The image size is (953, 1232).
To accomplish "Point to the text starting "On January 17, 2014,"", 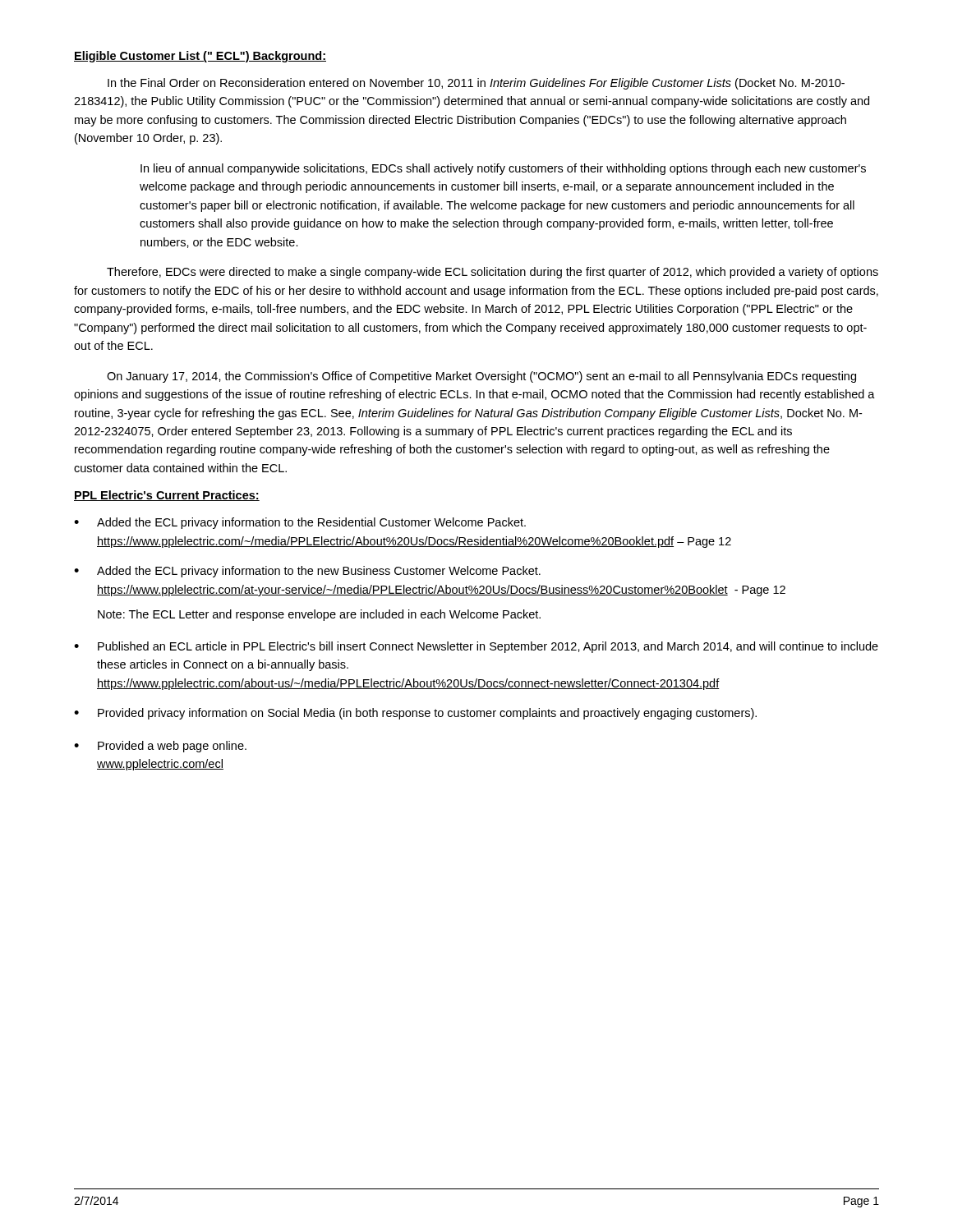I will point(474,422).
